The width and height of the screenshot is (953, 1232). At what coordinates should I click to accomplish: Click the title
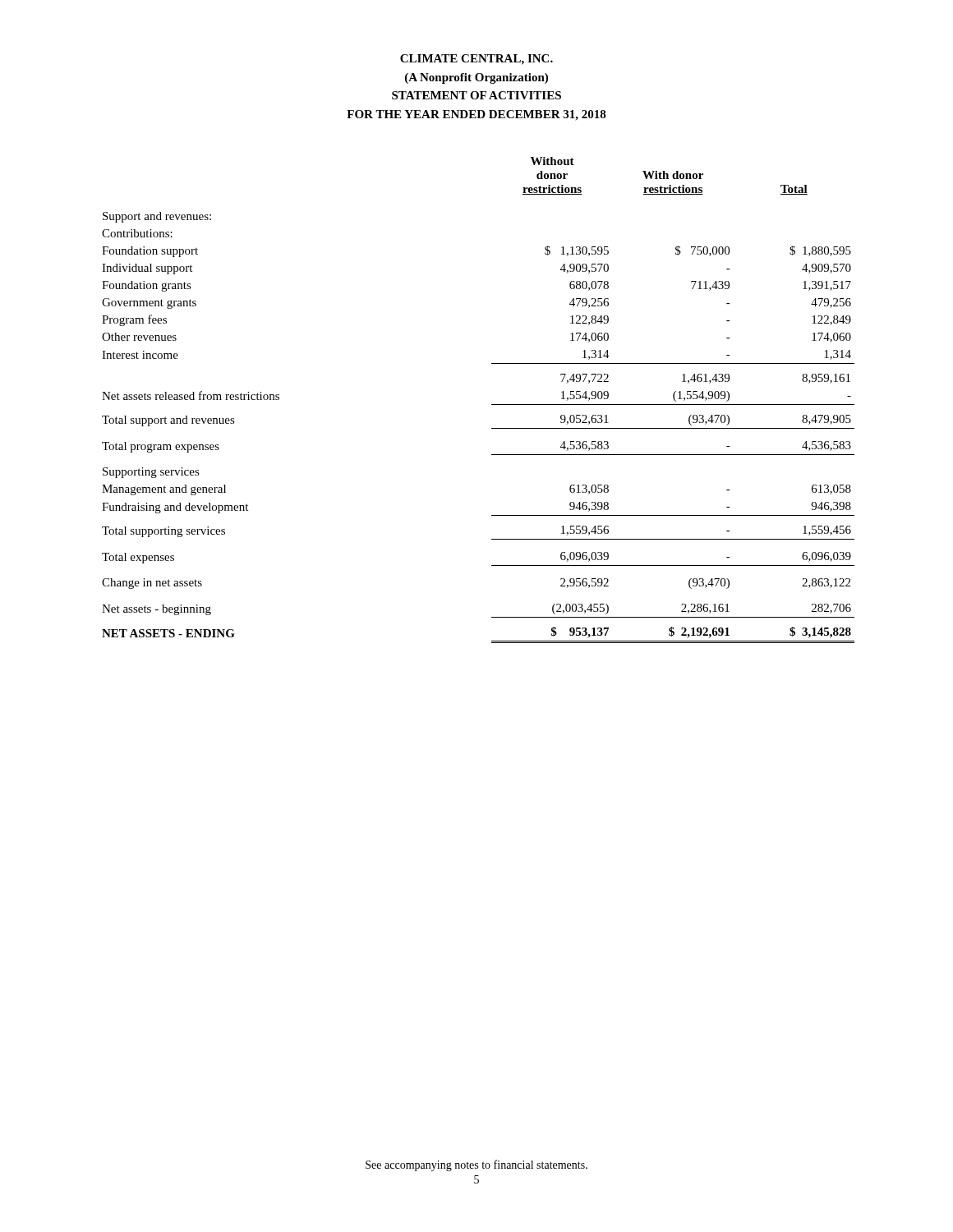click(x=476, y=86)
